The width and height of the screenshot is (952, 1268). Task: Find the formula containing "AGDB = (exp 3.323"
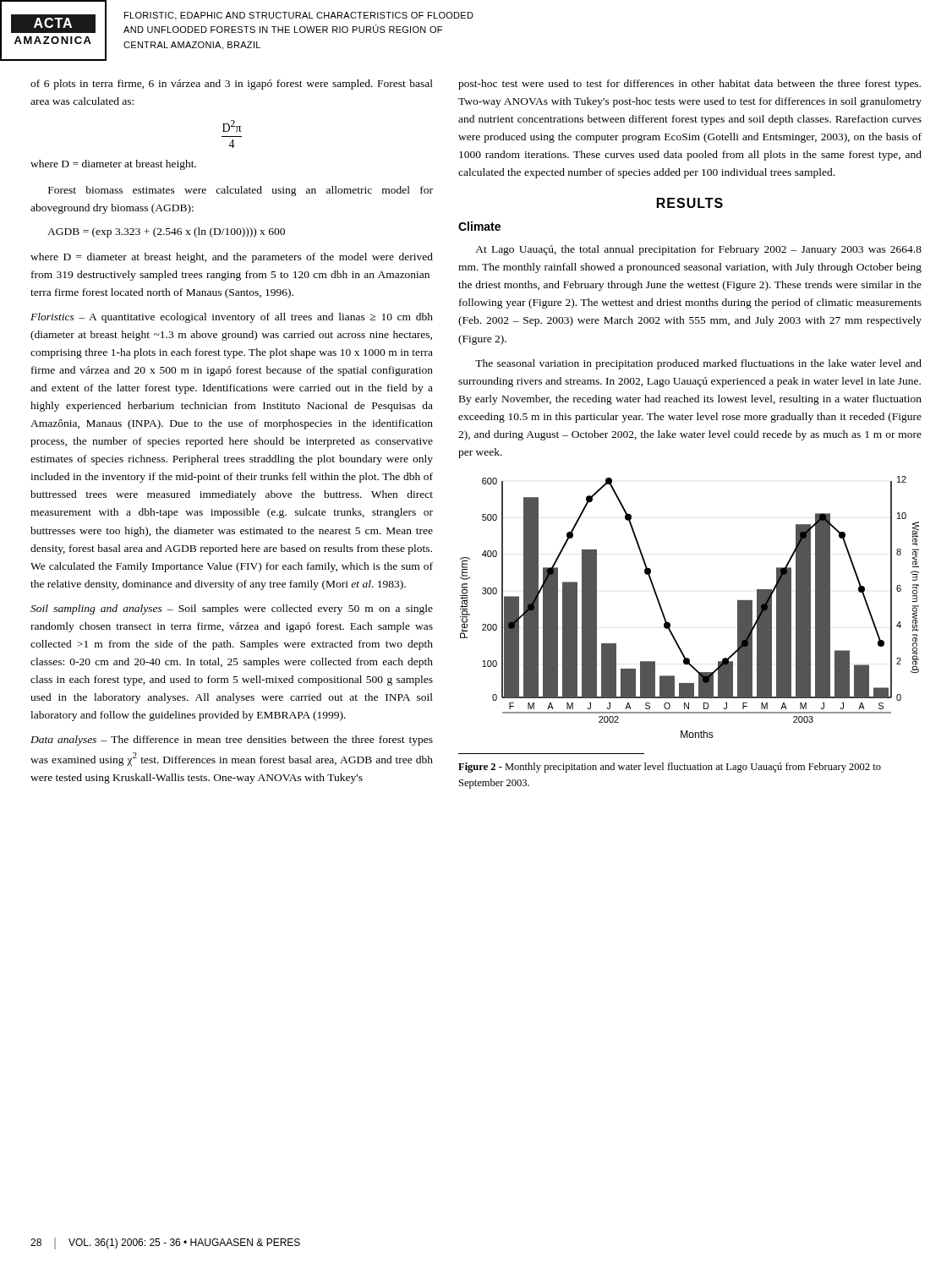pos(240,232)
